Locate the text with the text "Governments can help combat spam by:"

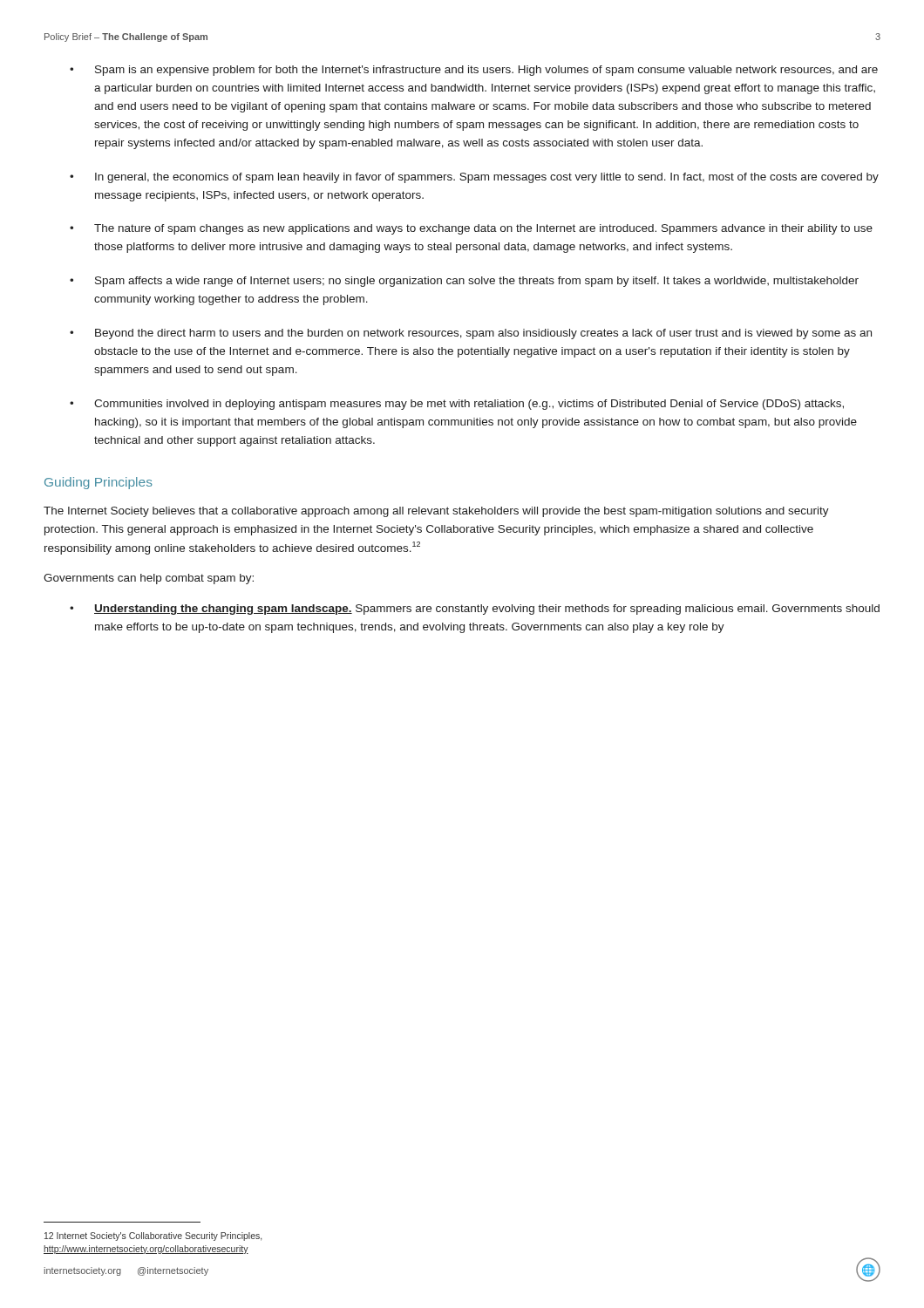(149, 578)
